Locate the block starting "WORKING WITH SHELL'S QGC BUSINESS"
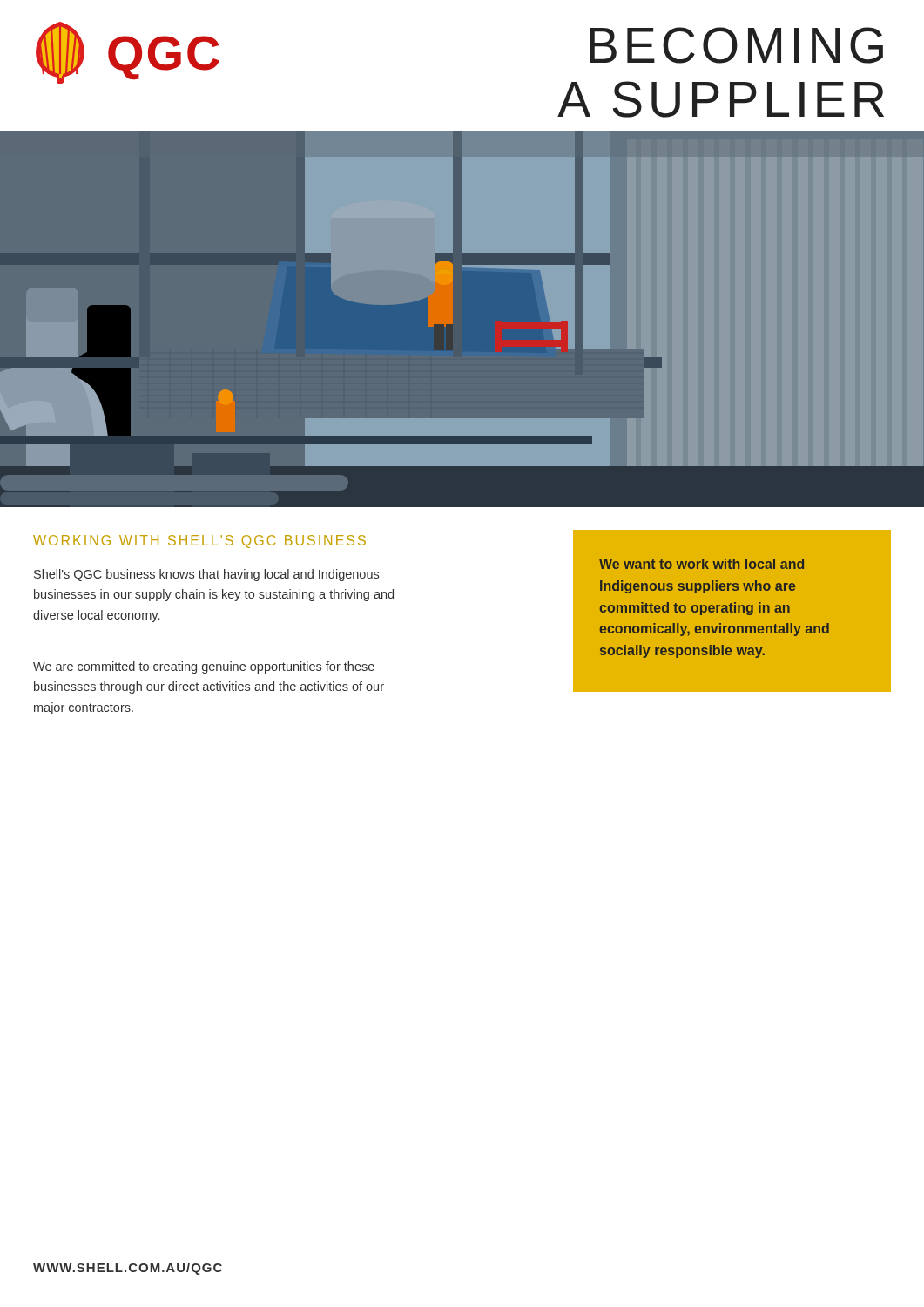This screenshot has width=924, height=1307. (x=201, y=541)
